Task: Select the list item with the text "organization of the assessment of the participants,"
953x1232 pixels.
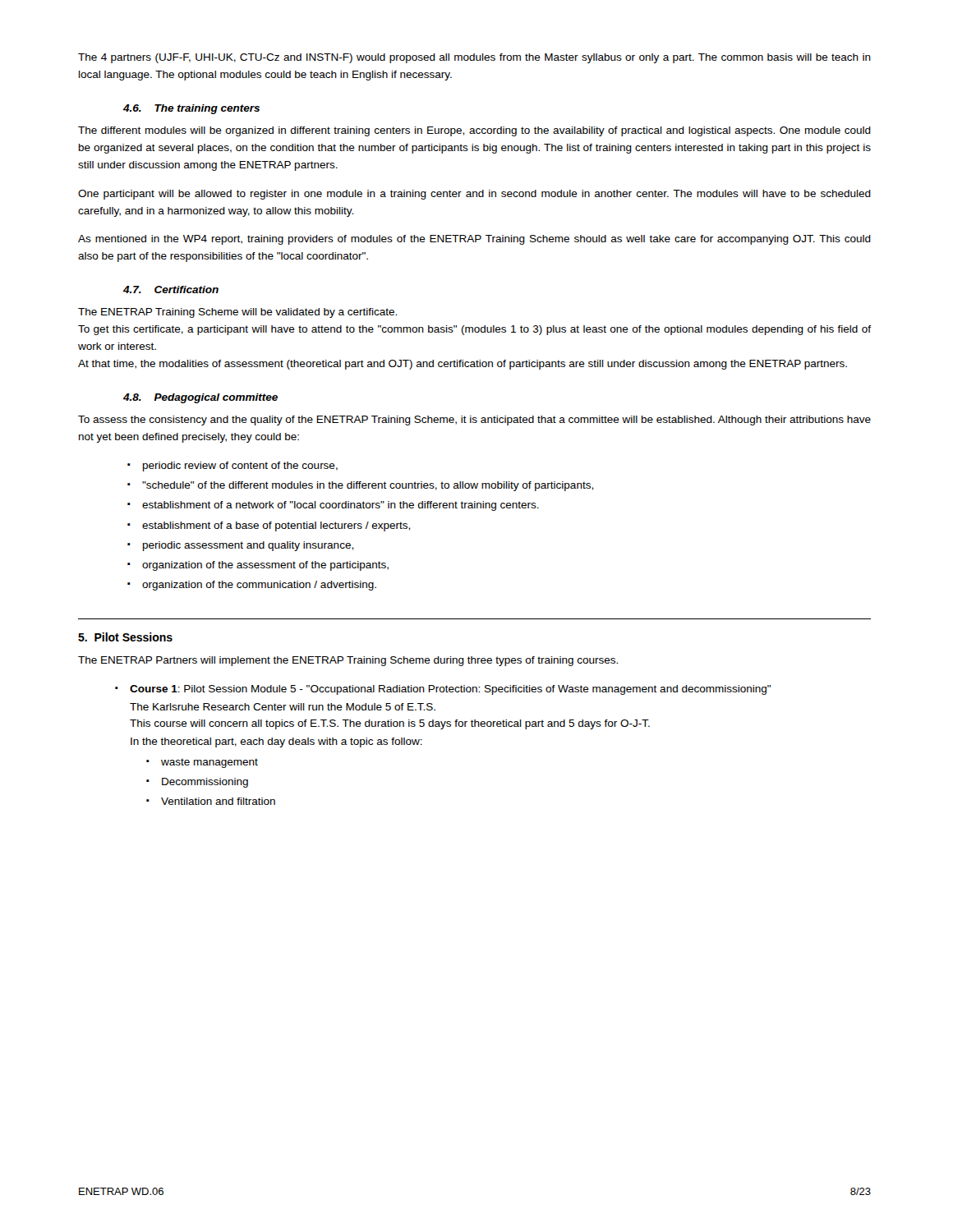Action: coord(266,565)
